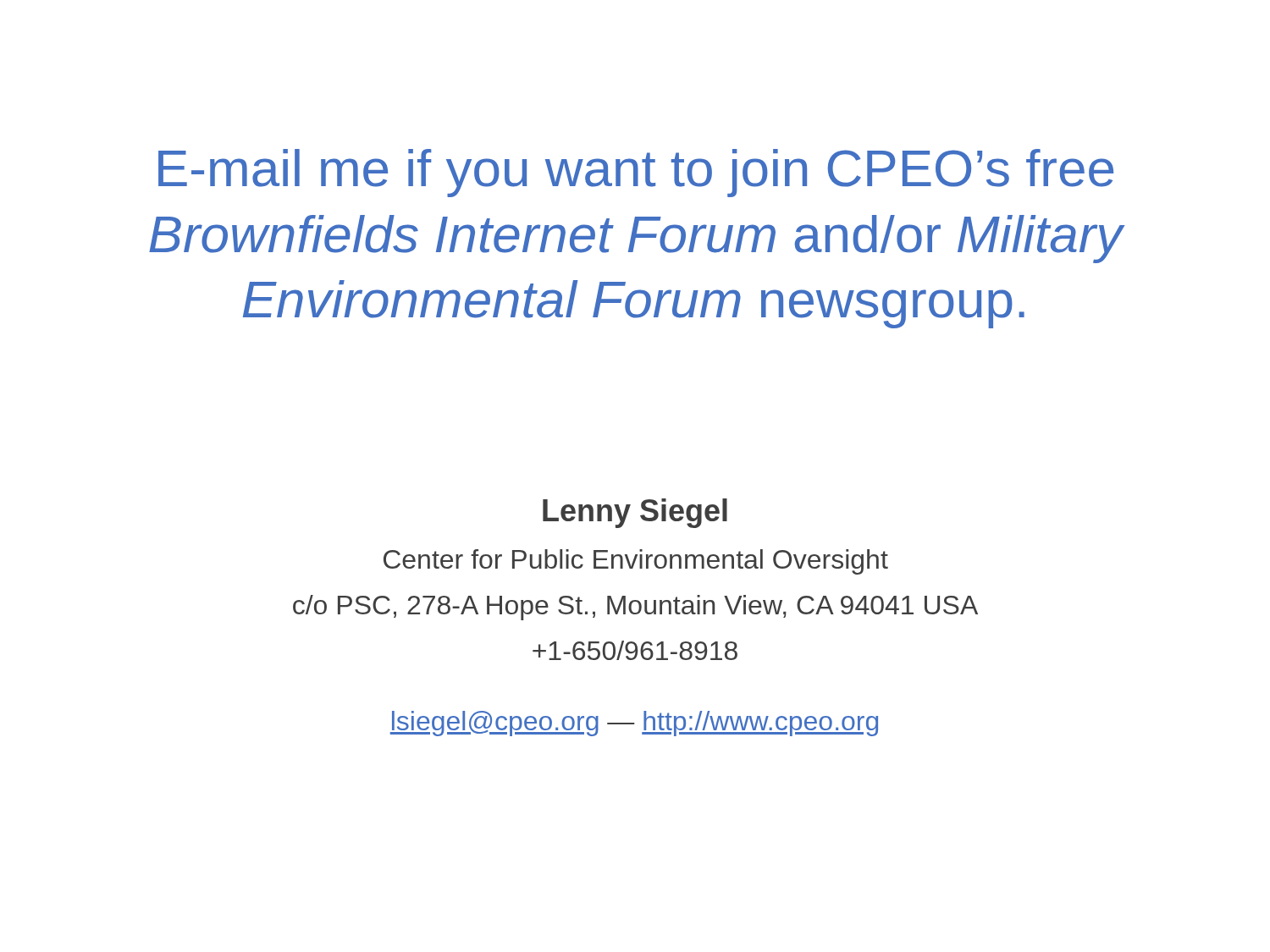Find the region starting "E-mail me if you want to"
Image resolution: width=1270 pixels, height=952 pixels.
point(635,234)
